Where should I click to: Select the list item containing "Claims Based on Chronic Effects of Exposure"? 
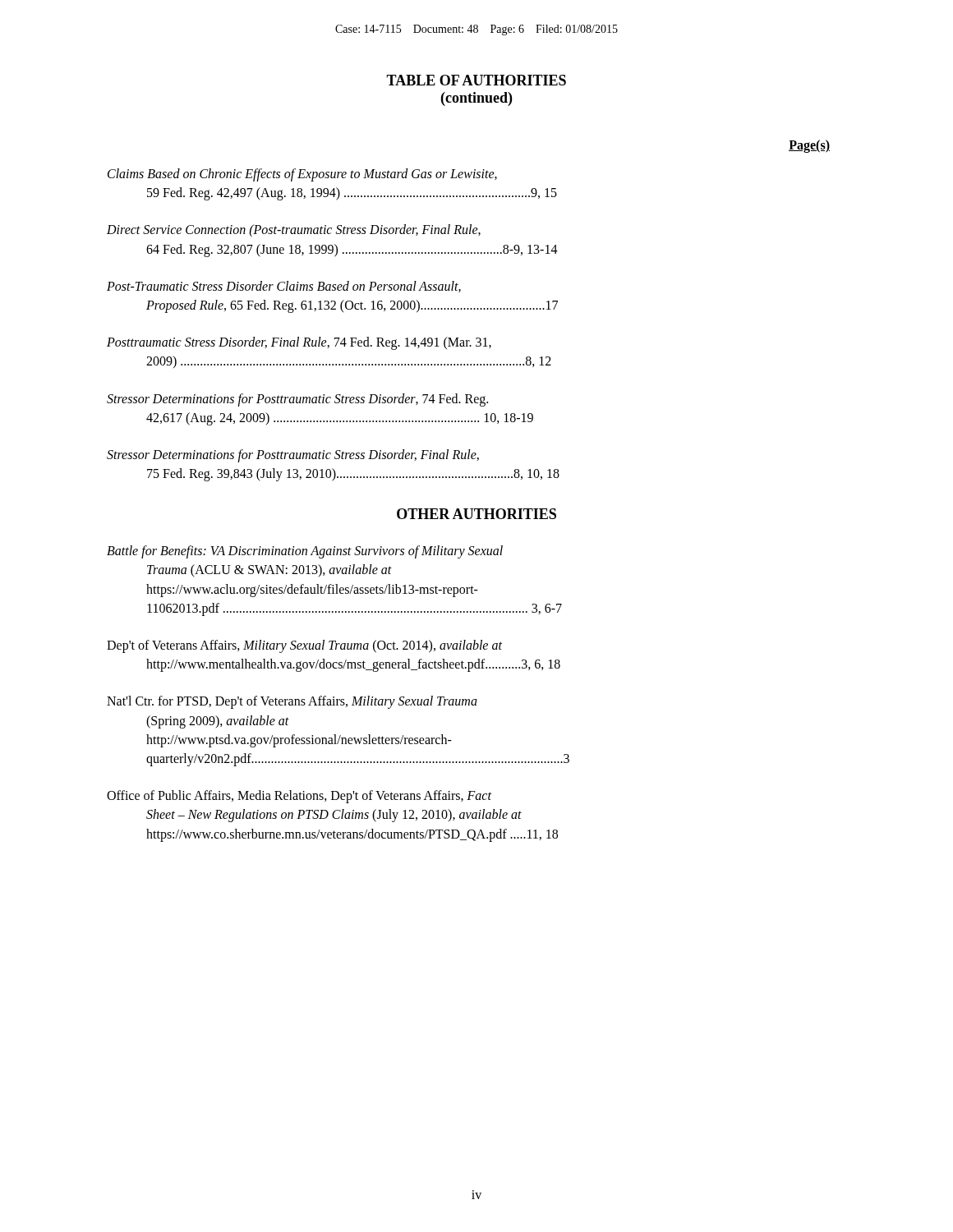pyautogui.click(x=476, y=183)
